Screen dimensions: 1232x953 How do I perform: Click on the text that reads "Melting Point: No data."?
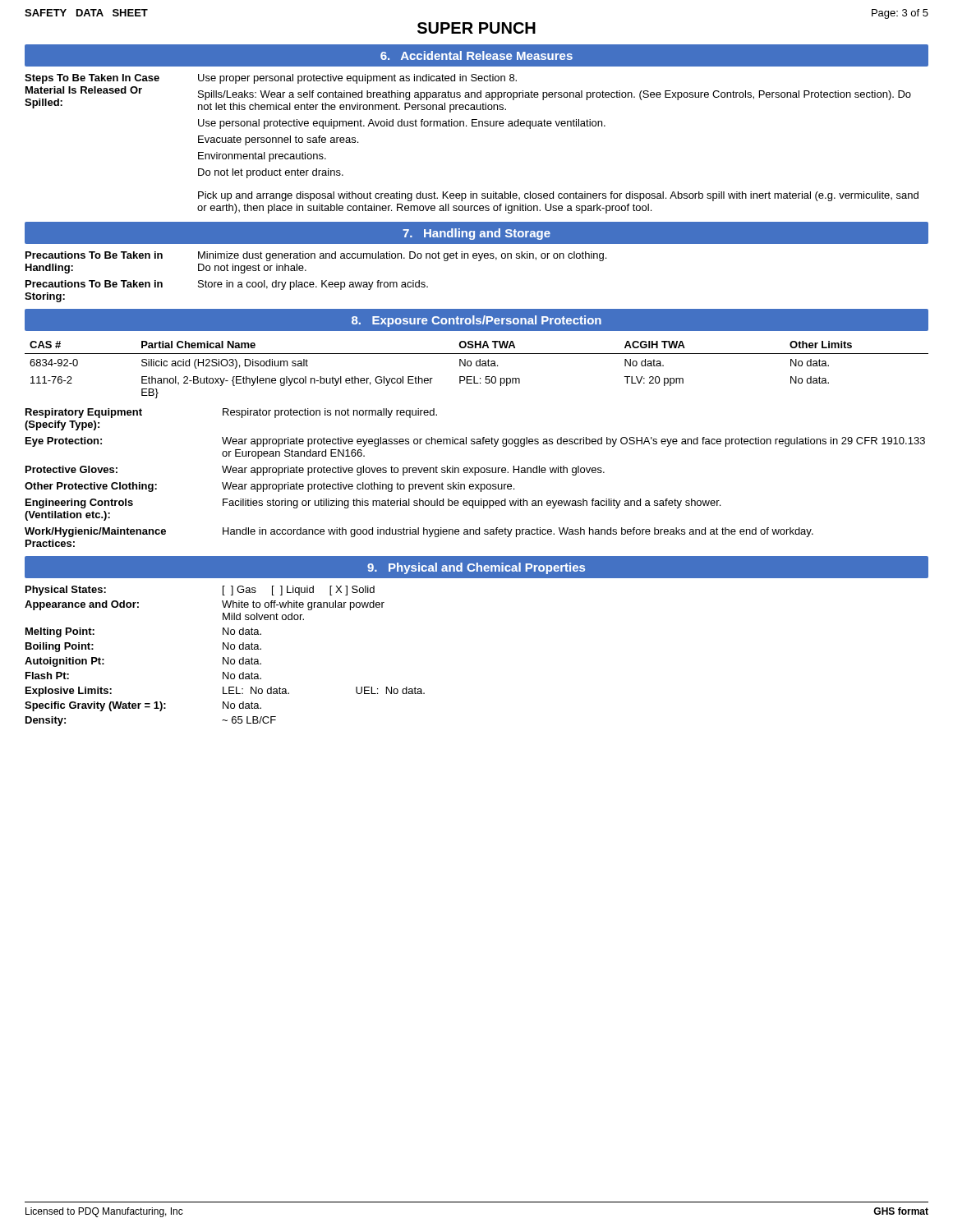tap(60, 632)
